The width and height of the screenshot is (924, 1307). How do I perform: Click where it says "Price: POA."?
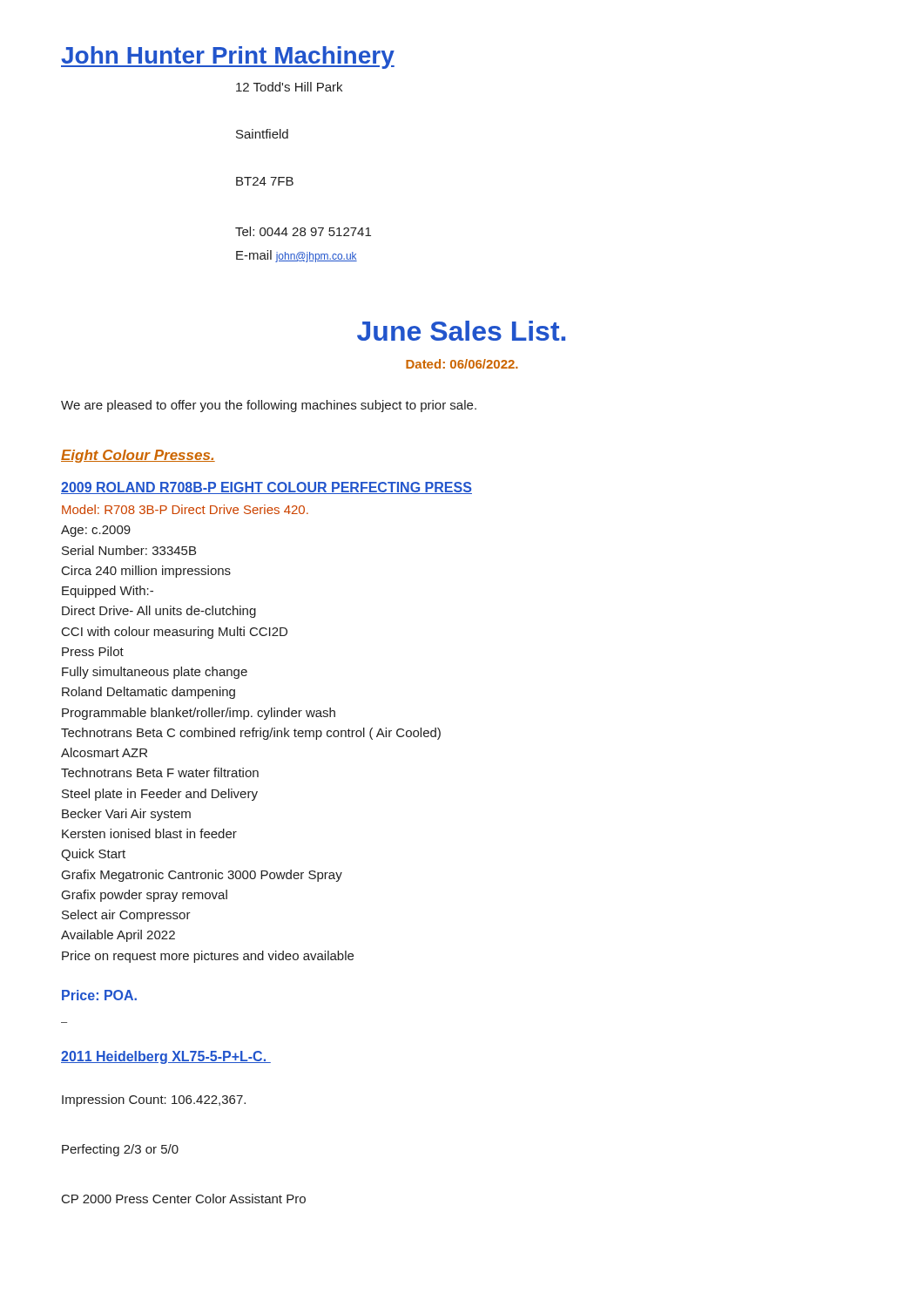[x=99, y=996]
